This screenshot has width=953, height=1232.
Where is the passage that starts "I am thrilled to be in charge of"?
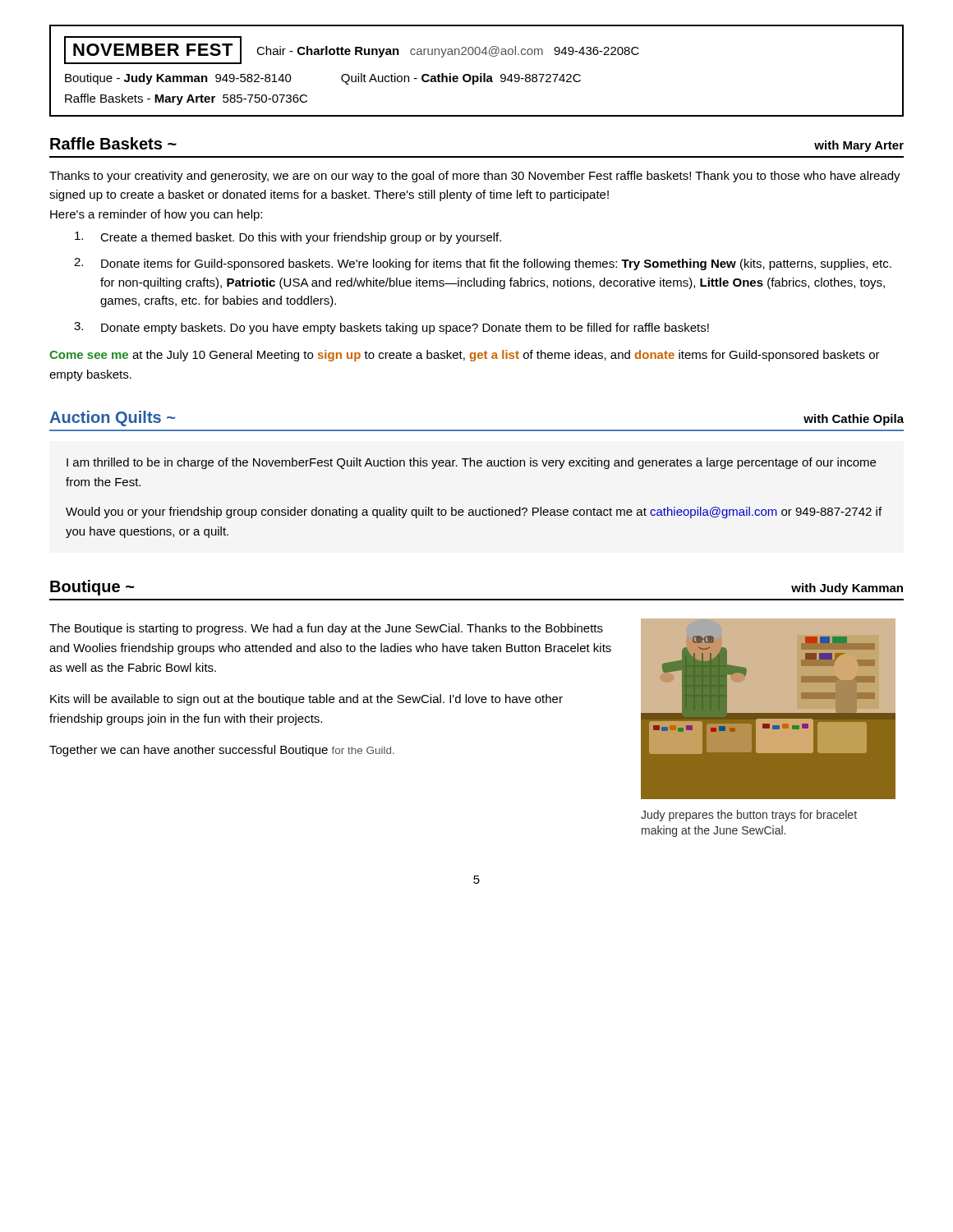pyautogui.click(x=471, y=472)
